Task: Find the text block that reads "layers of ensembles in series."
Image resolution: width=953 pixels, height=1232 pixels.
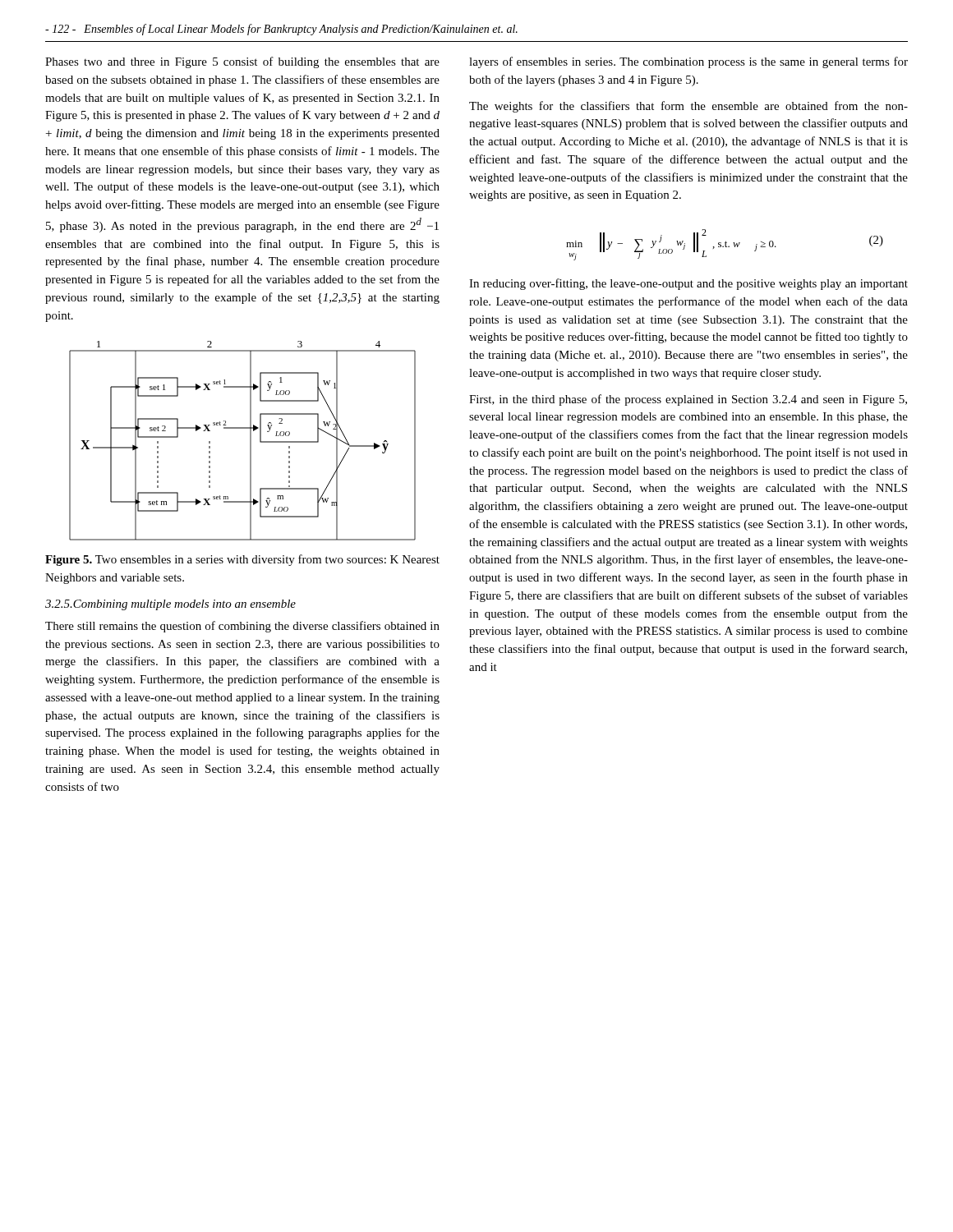Action: click(688, 129)
